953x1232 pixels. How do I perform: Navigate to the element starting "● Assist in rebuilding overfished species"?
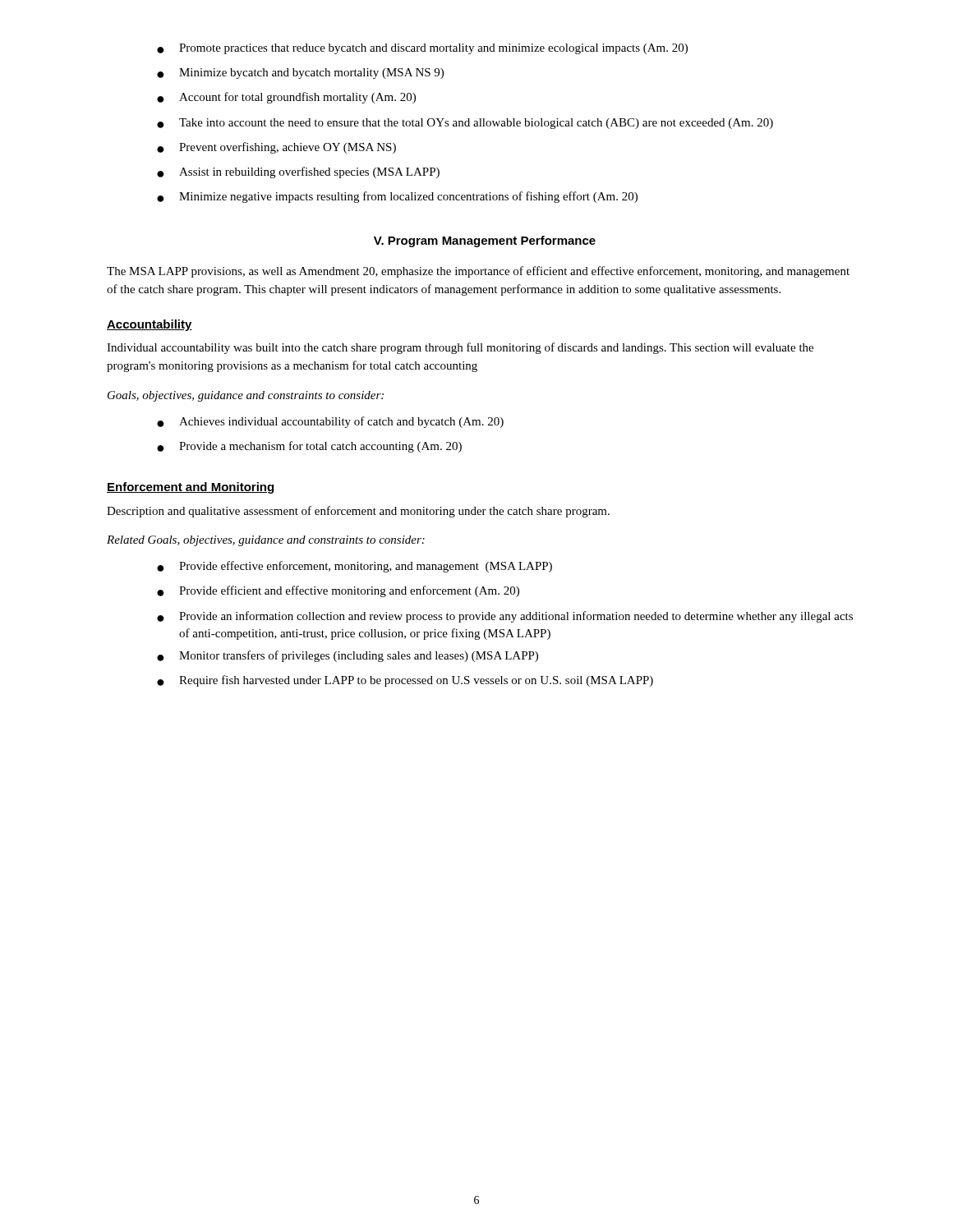[298, 172]
